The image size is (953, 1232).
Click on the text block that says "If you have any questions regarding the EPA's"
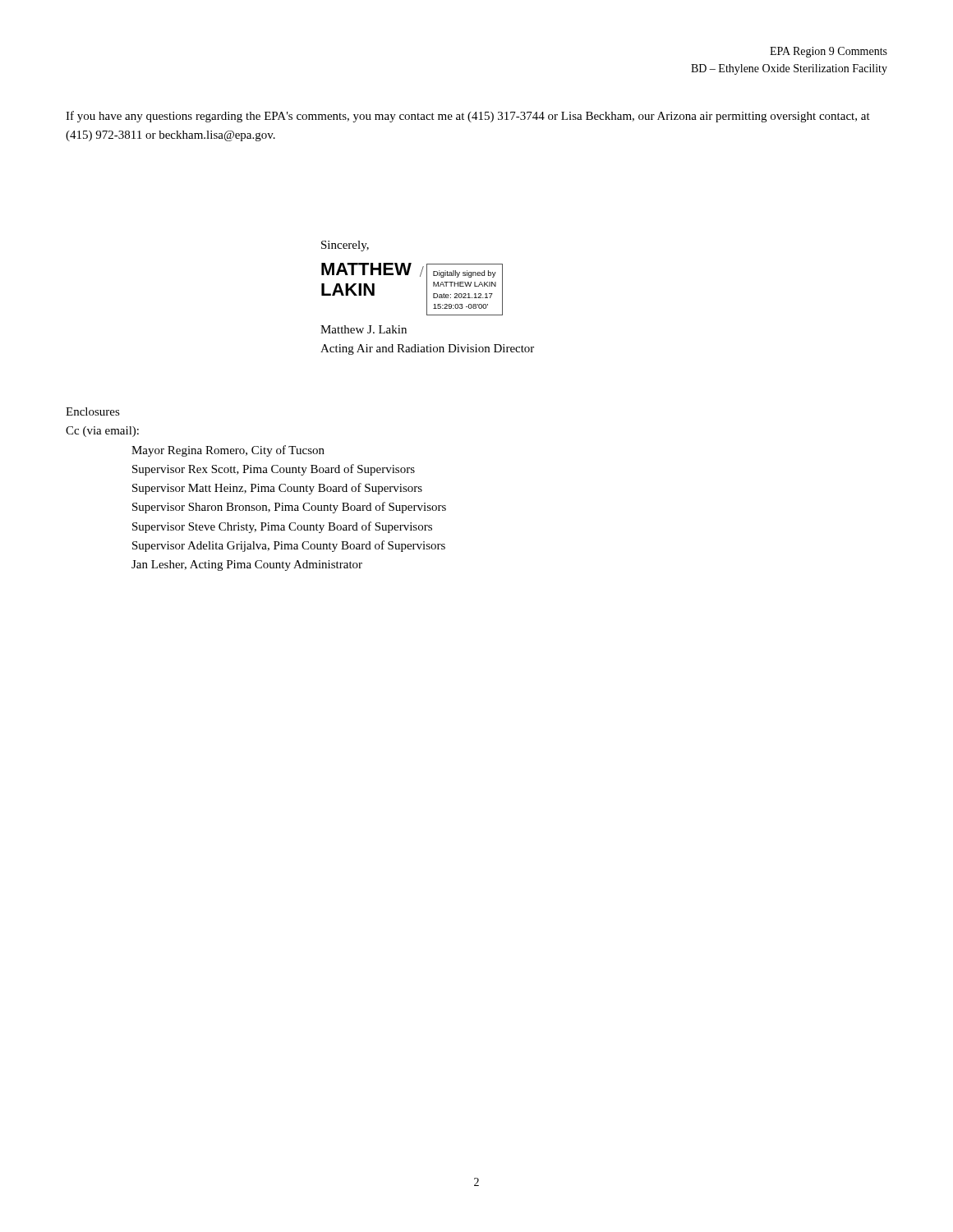tap(468, 125)
